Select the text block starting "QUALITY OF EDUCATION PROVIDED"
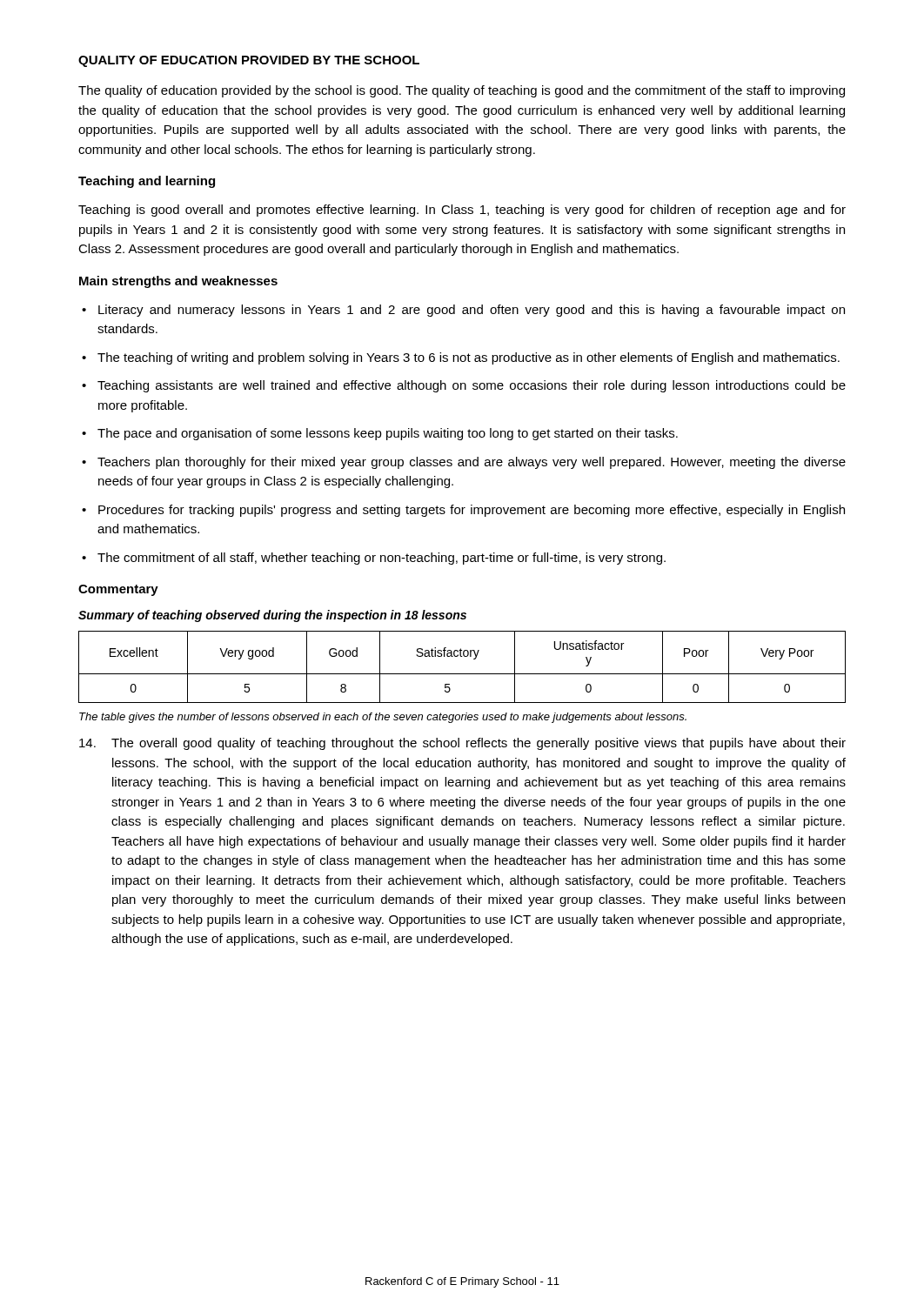This screenshot has width=924, height=1305. [249, 60]
